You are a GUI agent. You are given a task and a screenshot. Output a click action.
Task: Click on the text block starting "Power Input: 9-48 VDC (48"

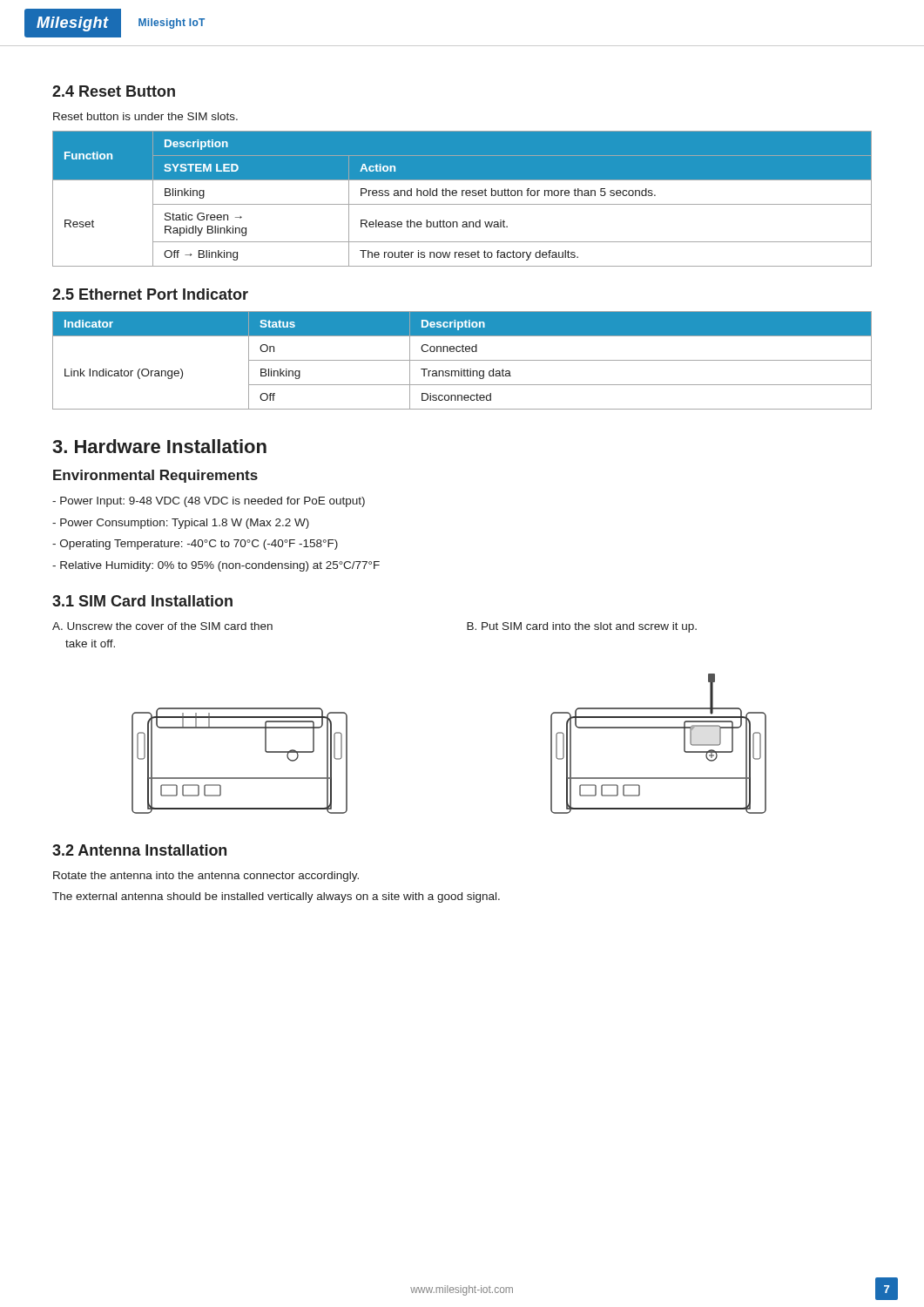(x=209, y=501)
